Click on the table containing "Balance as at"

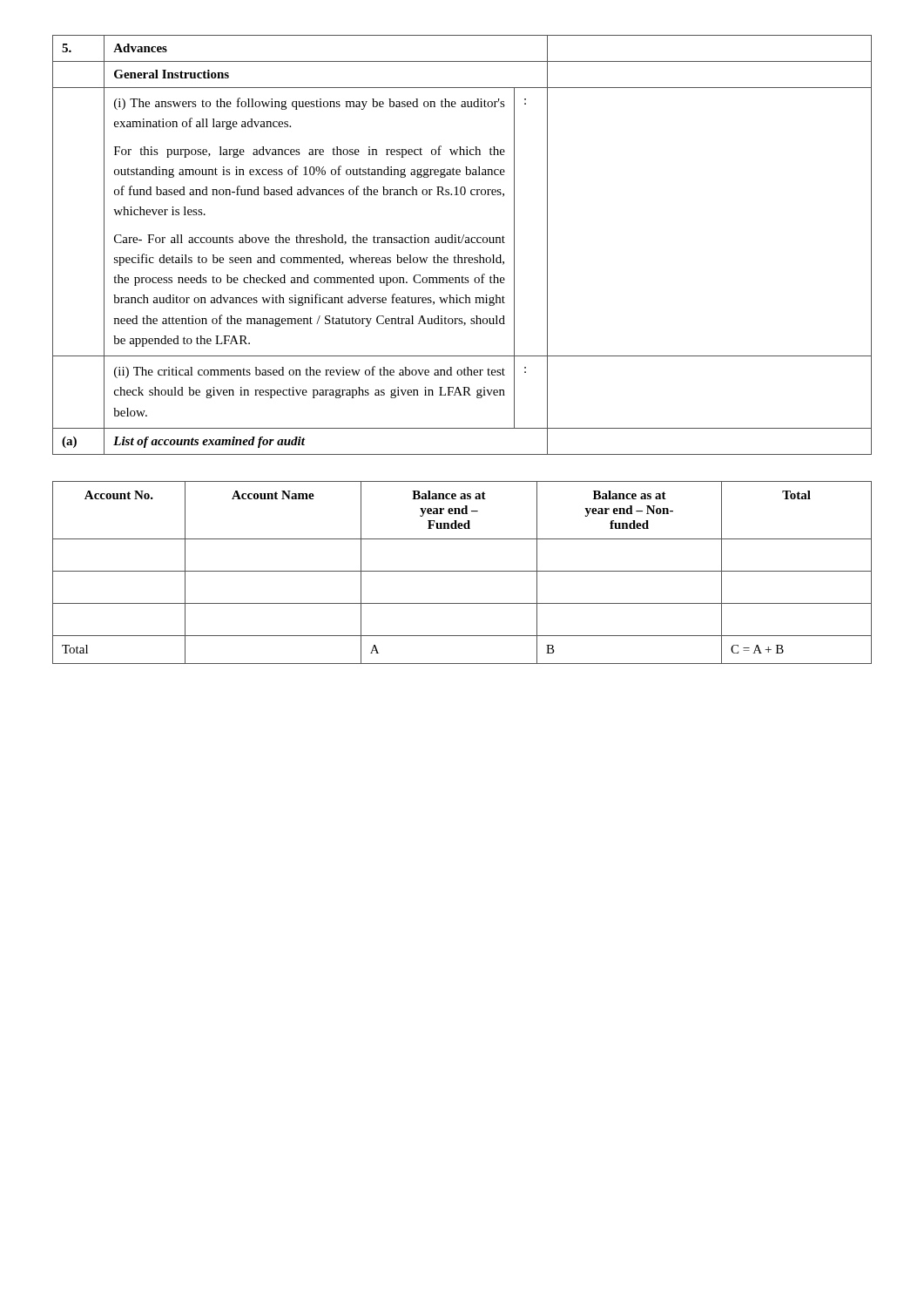(462, 572)
